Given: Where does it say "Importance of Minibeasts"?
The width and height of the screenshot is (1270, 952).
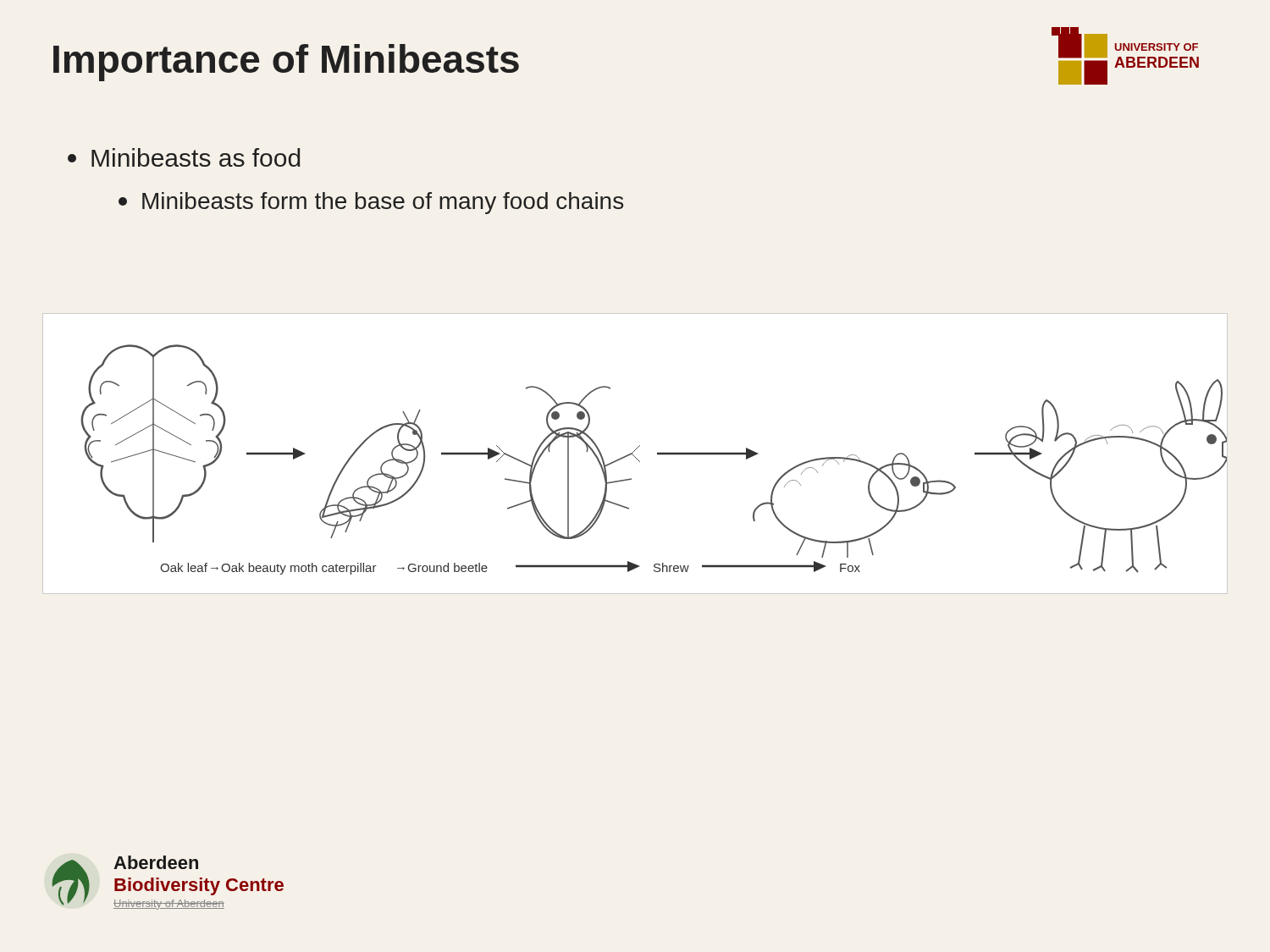Looking at the screenshot, I should tap(286, 59).
